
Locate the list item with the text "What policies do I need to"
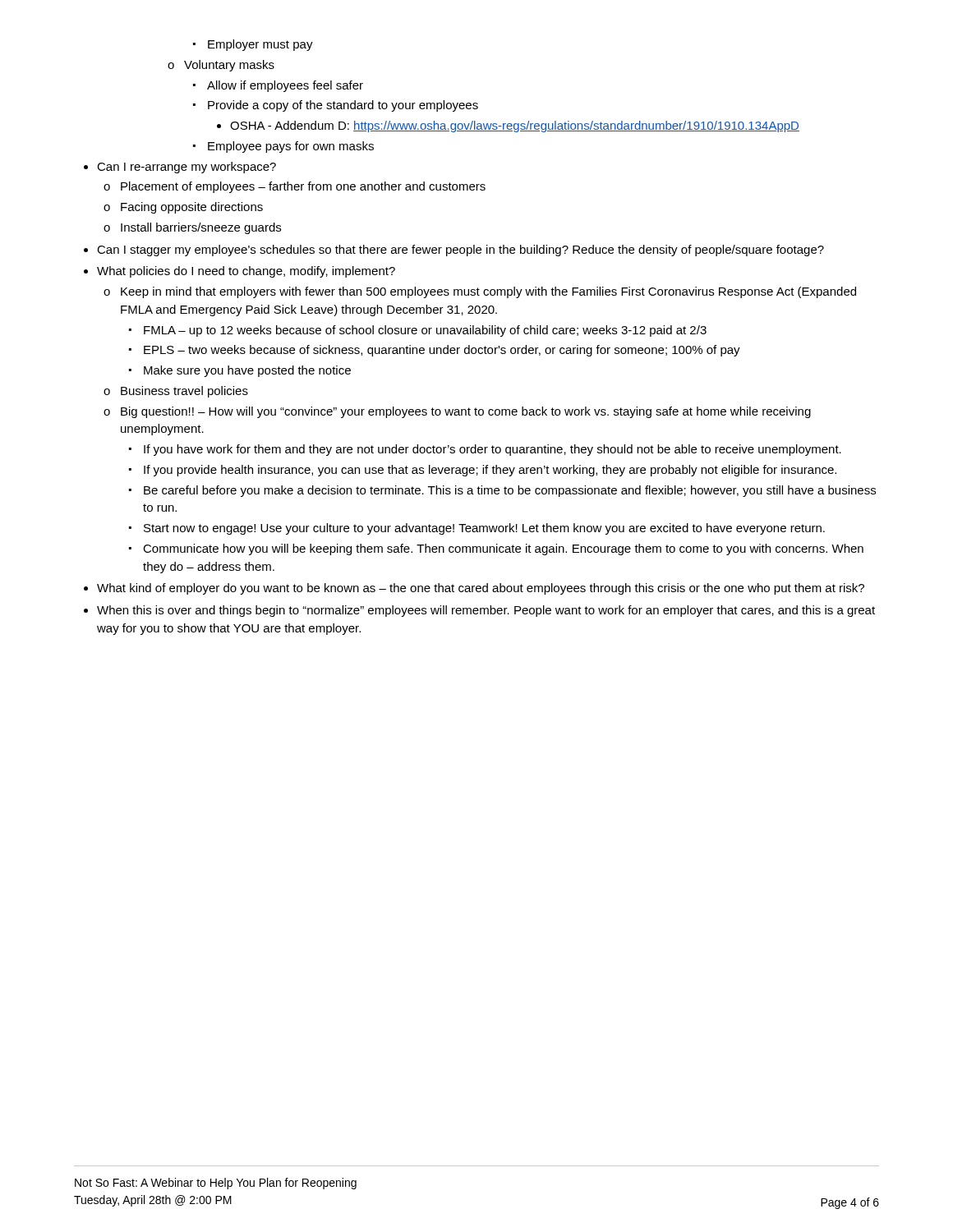[x=488, y=419]
